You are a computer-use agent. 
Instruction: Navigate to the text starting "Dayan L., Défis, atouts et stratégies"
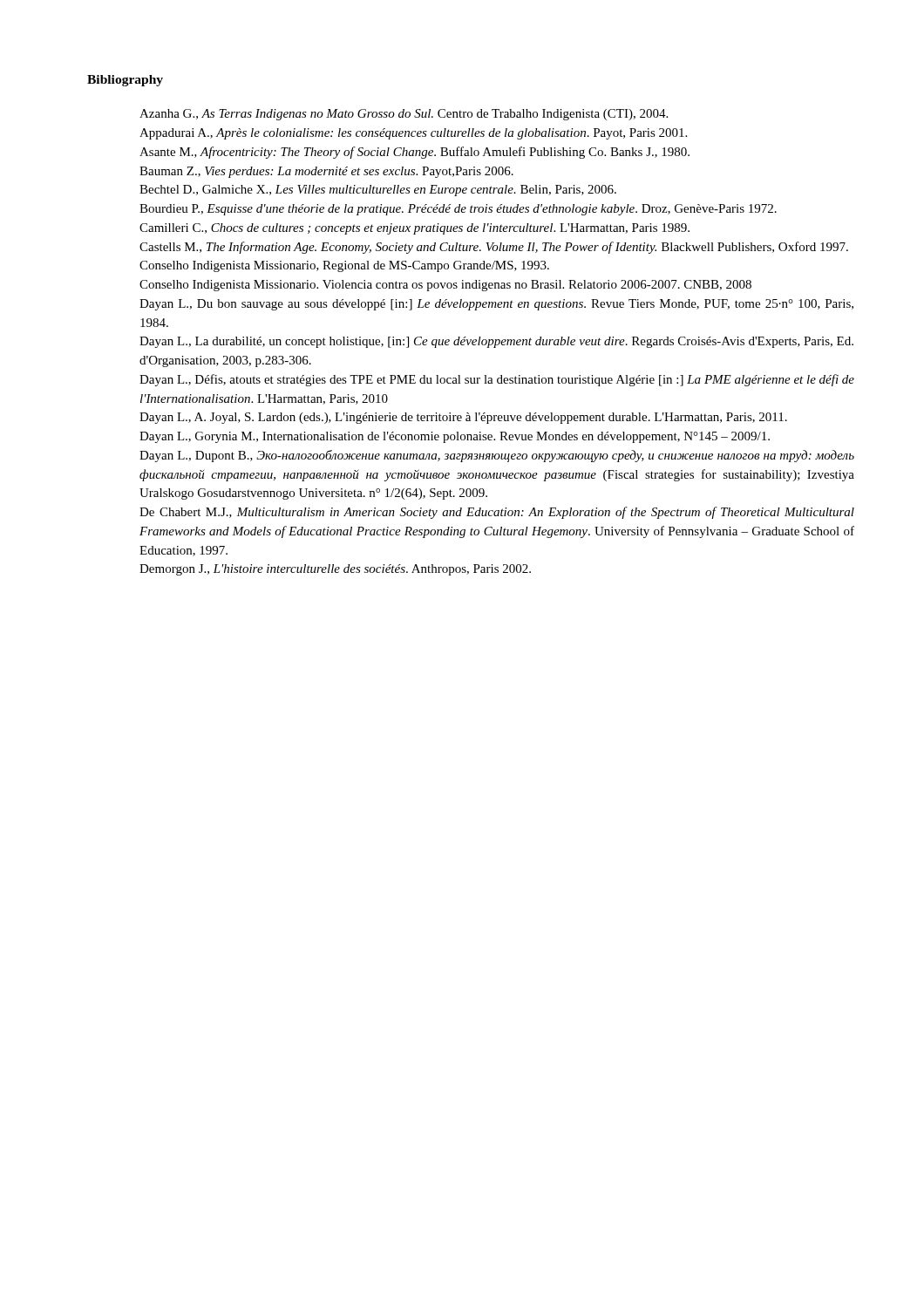pyautogui.click(x=497, y=389)
